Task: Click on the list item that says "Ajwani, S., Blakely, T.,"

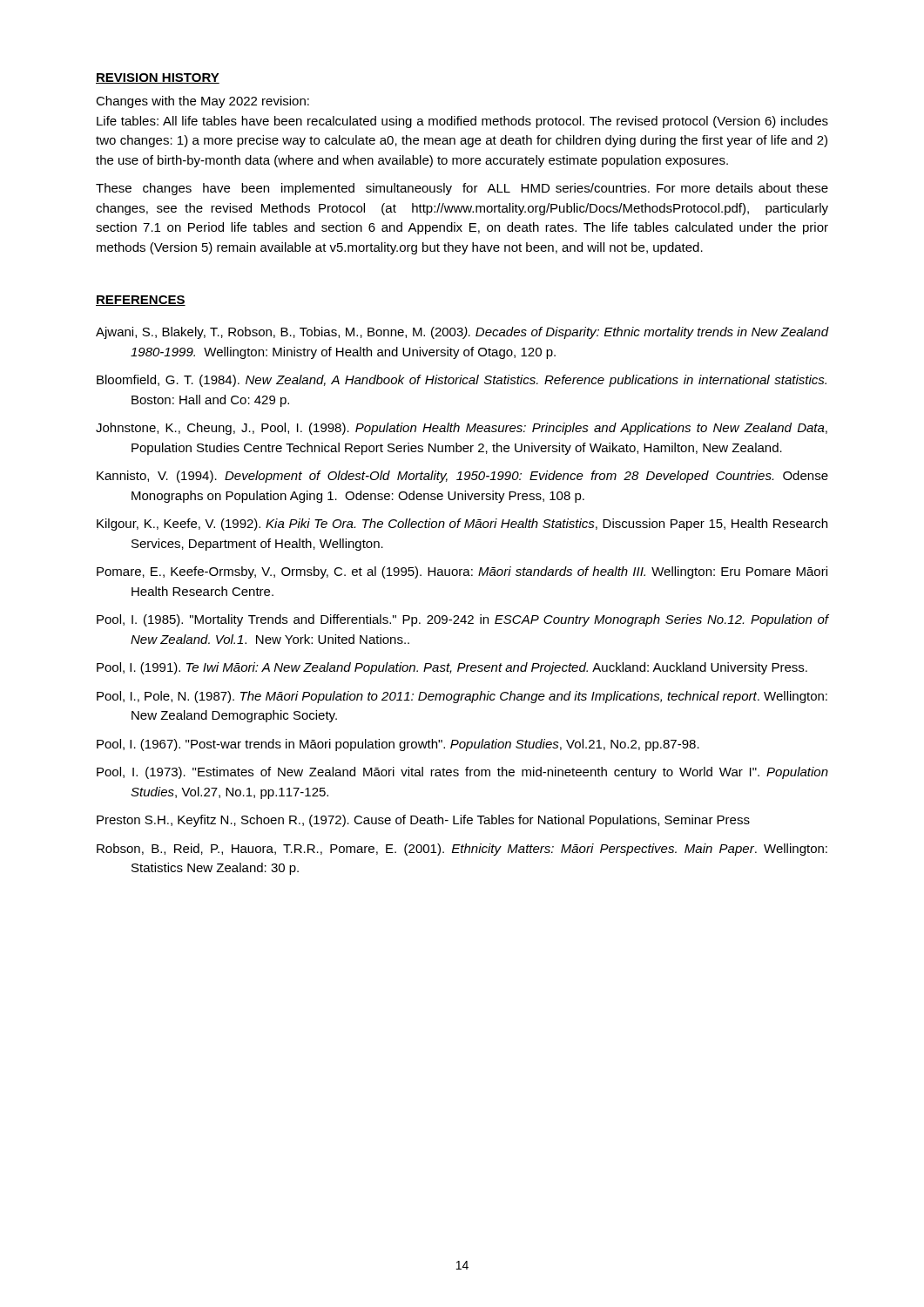Action: pyautogui.click(x=462, y=341)
